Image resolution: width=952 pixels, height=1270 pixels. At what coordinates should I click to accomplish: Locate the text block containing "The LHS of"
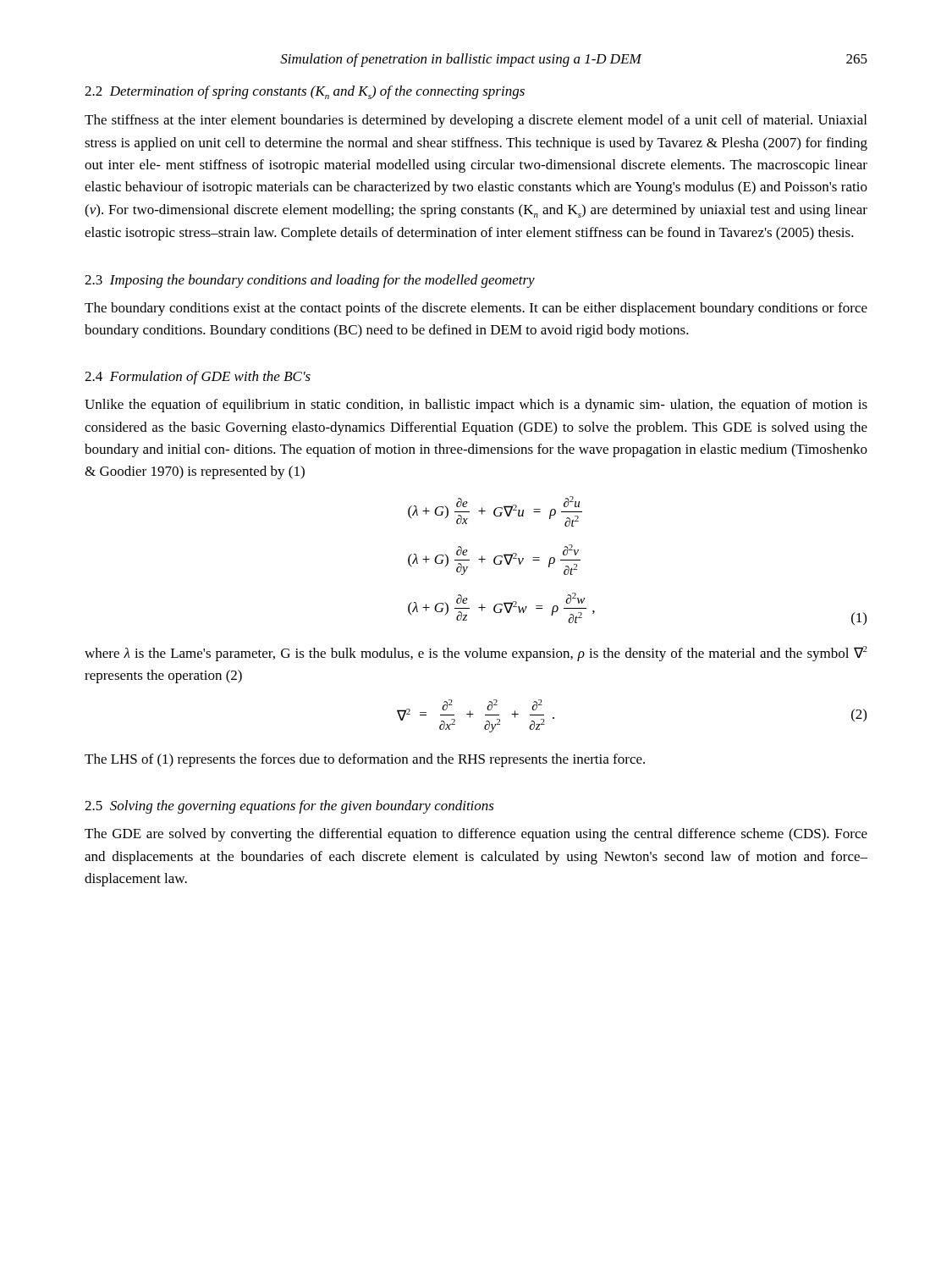pyautogui.click(x=476, y=760)
